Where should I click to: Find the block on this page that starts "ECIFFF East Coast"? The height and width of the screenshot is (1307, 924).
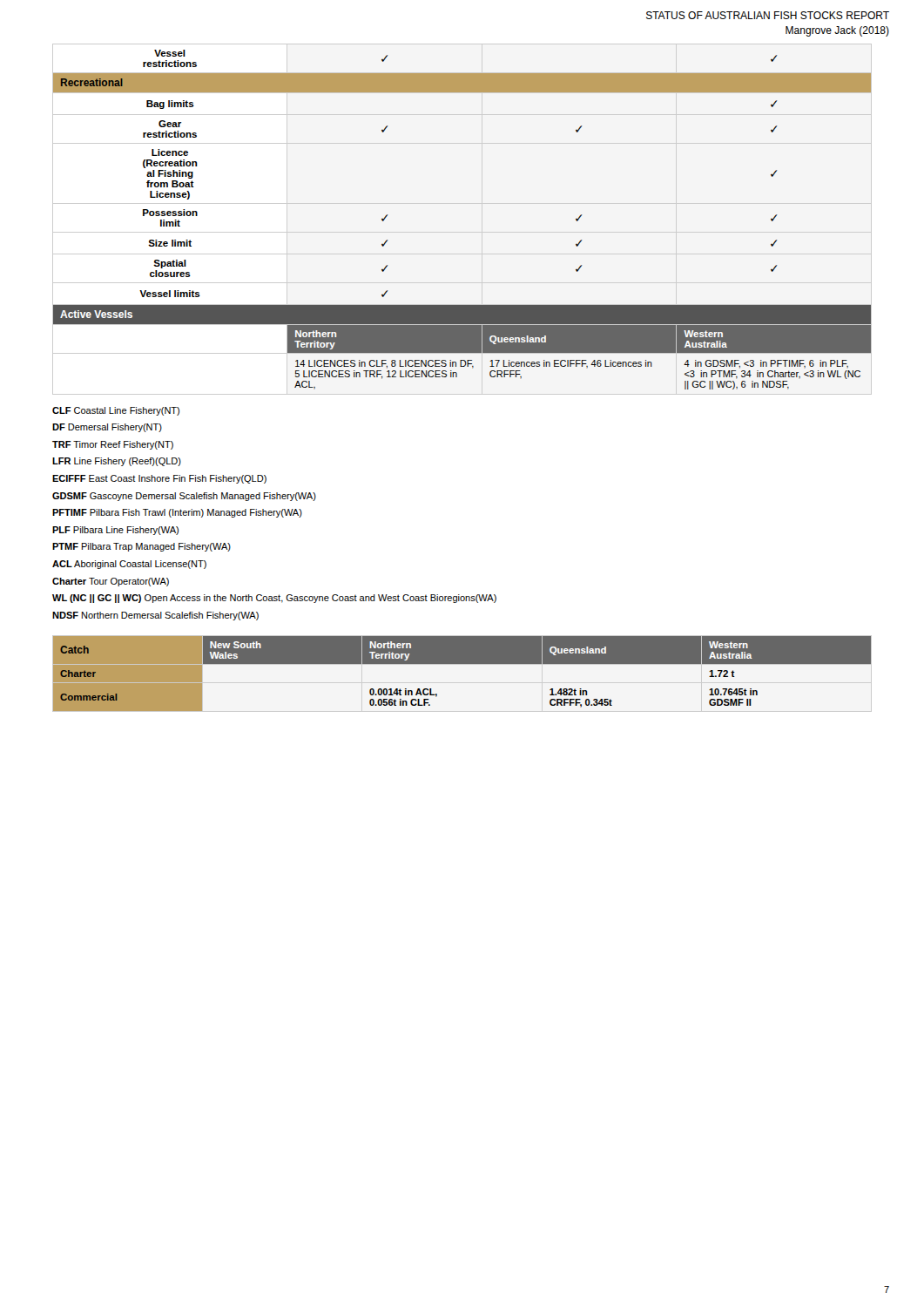click(x=160, y=478)
